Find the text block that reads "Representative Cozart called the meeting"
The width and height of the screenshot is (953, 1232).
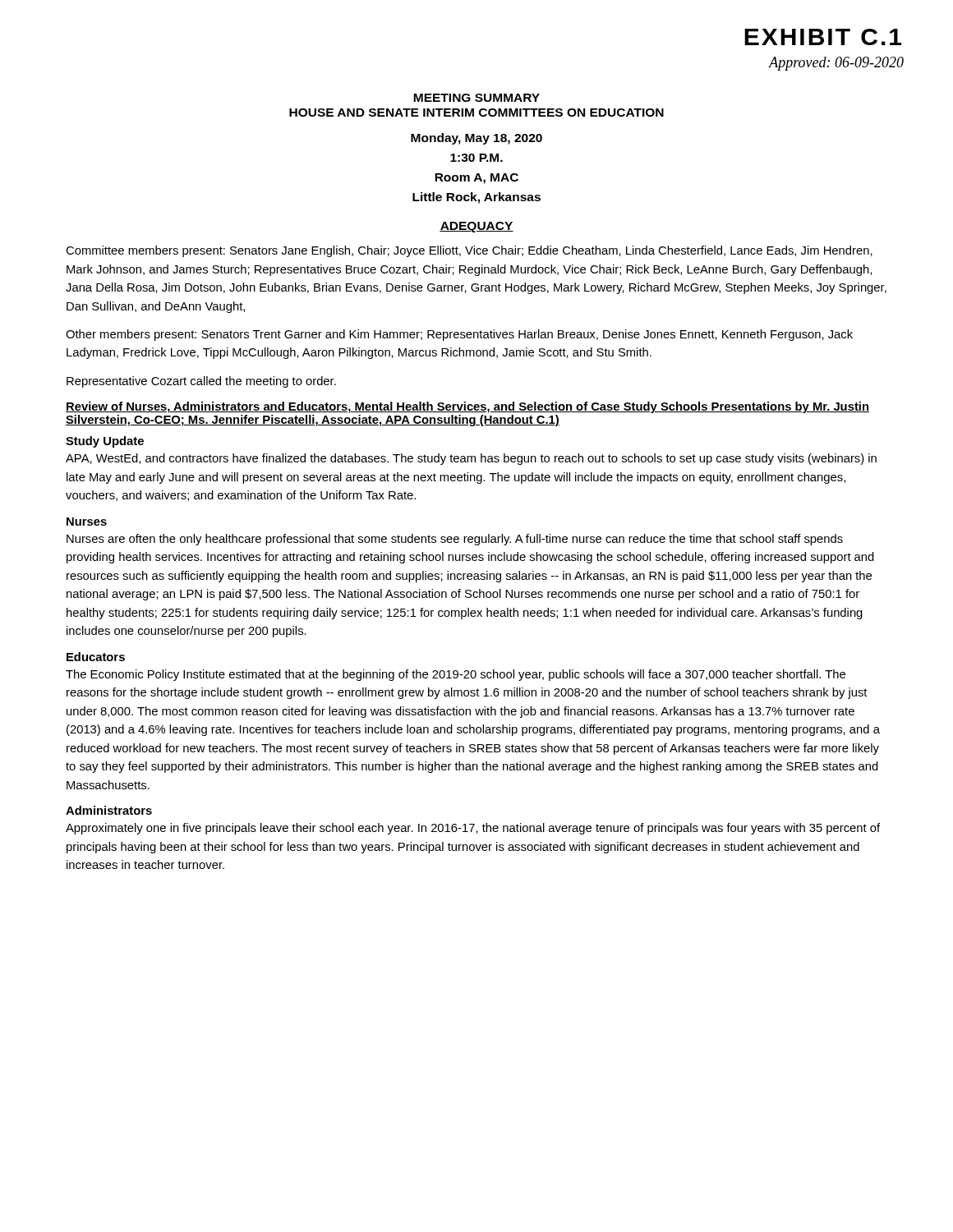point(201,381)
